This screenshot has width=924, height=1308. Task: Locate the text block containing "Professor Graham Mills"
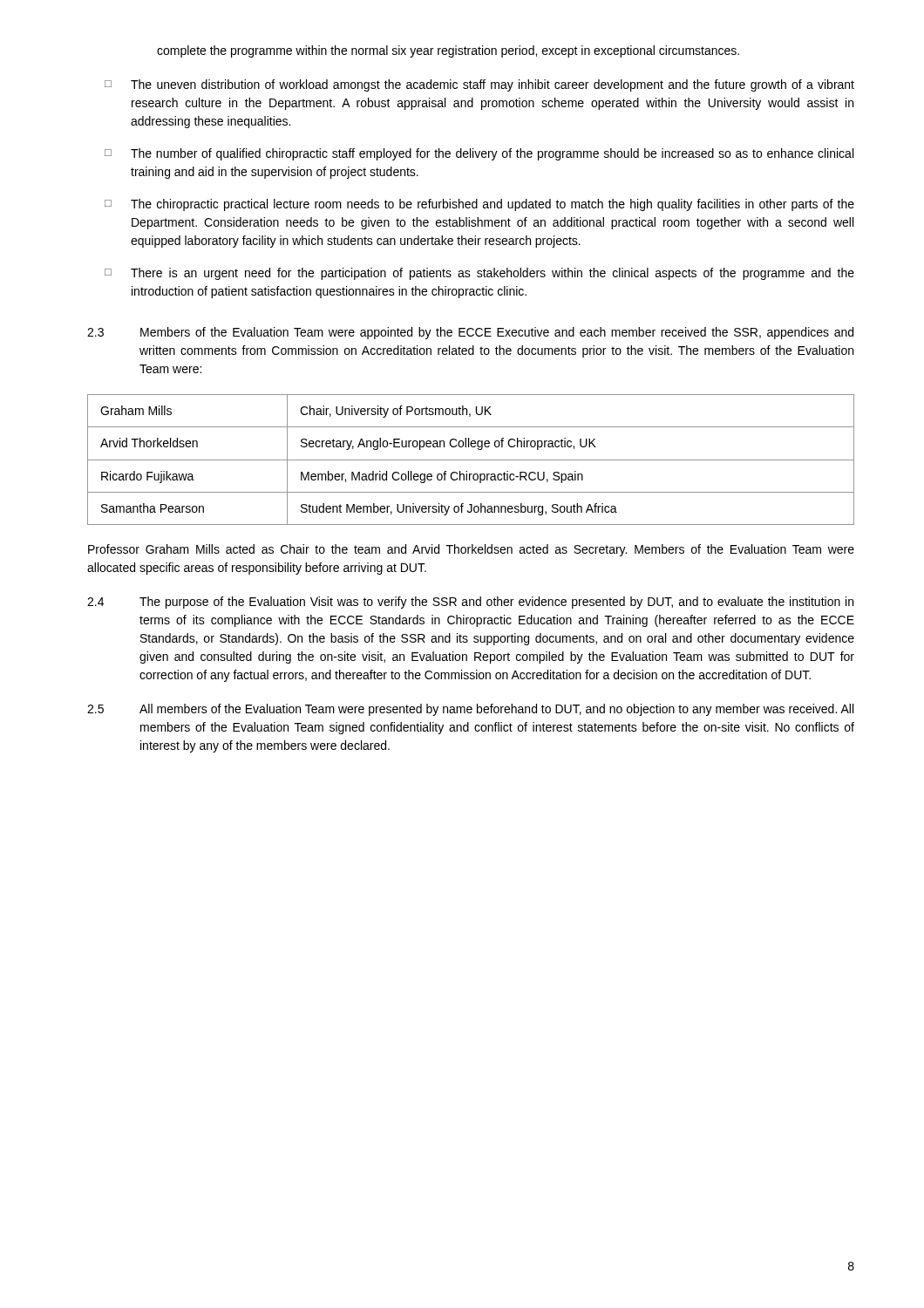coord(471,559)
